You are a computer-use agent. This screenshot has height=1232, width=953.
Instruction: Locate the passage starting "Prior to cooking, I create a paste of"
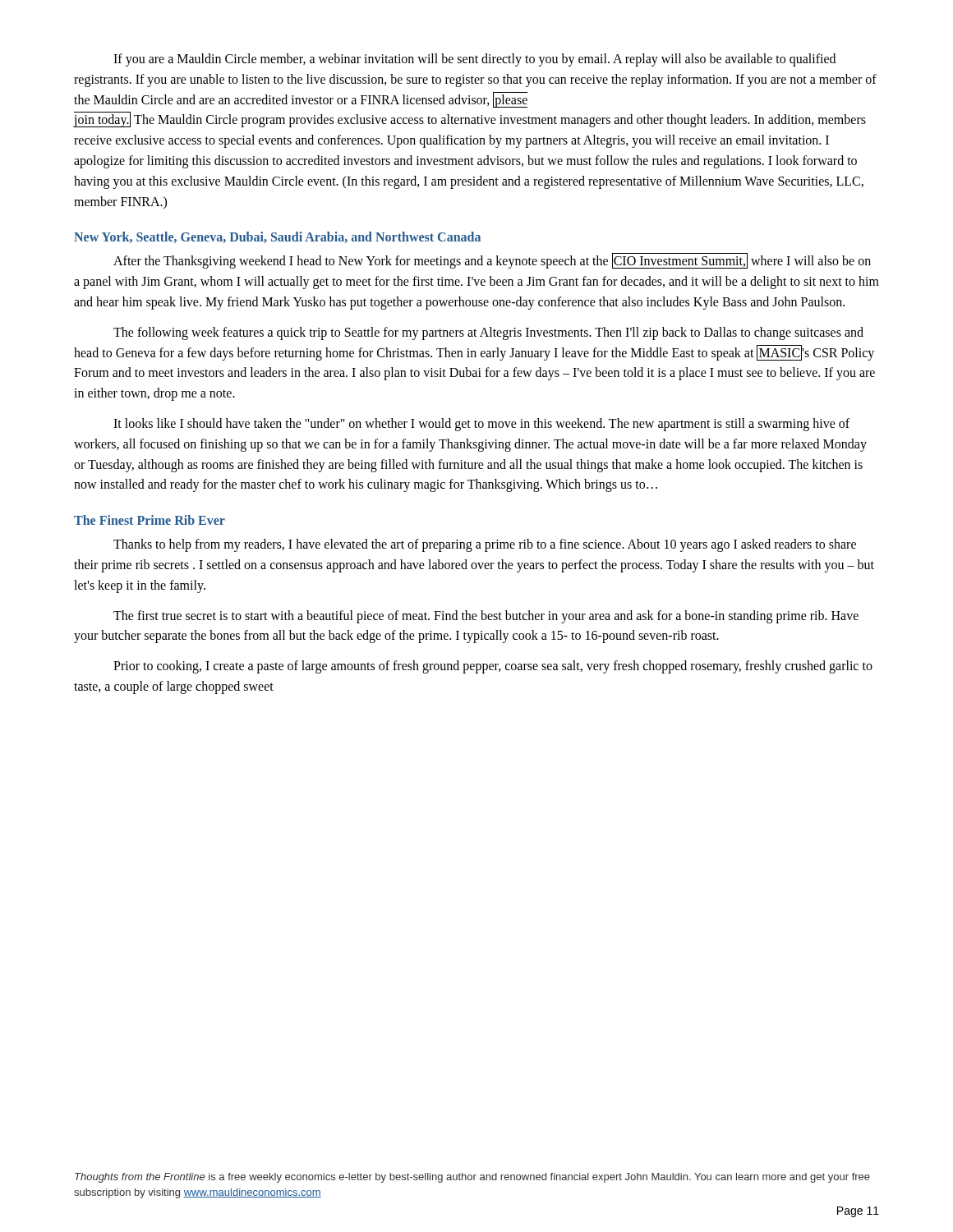coord(476,677)
